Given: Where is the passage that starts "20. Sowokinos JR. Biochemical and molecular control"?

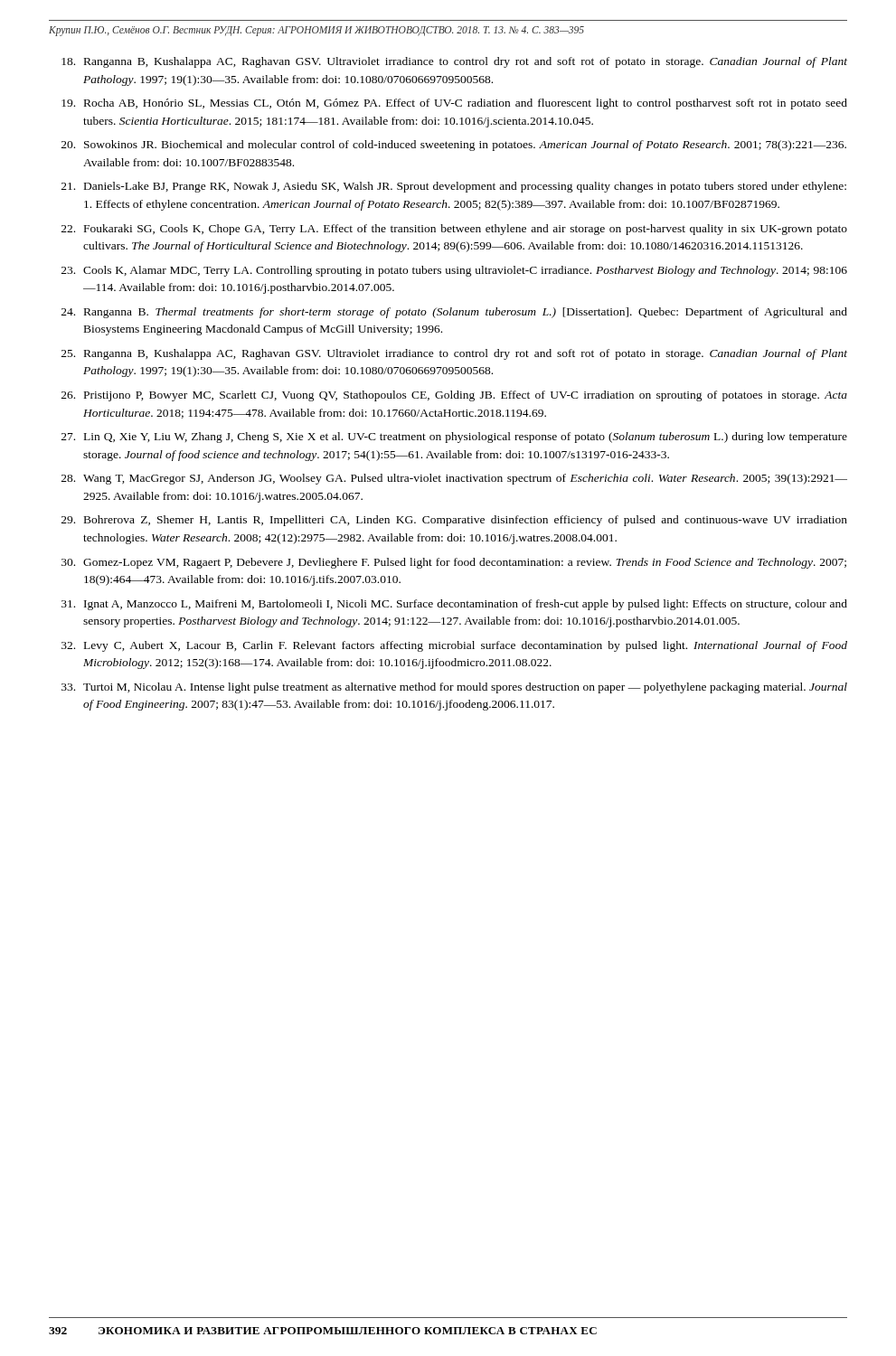Looking at the screenshot, I should [448, 153].
